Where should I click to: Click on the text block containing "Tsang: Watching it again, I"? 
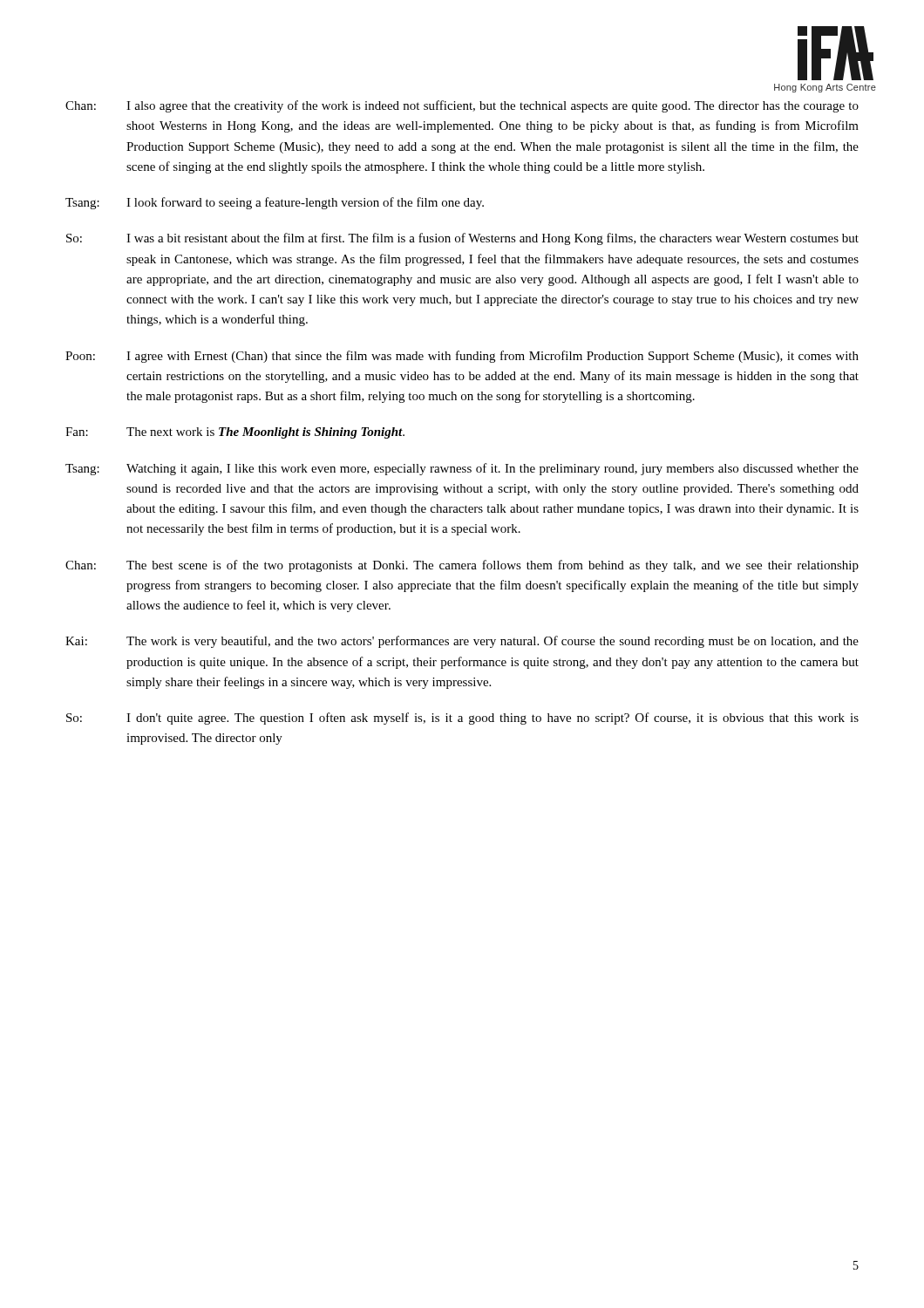click(462, 499)
